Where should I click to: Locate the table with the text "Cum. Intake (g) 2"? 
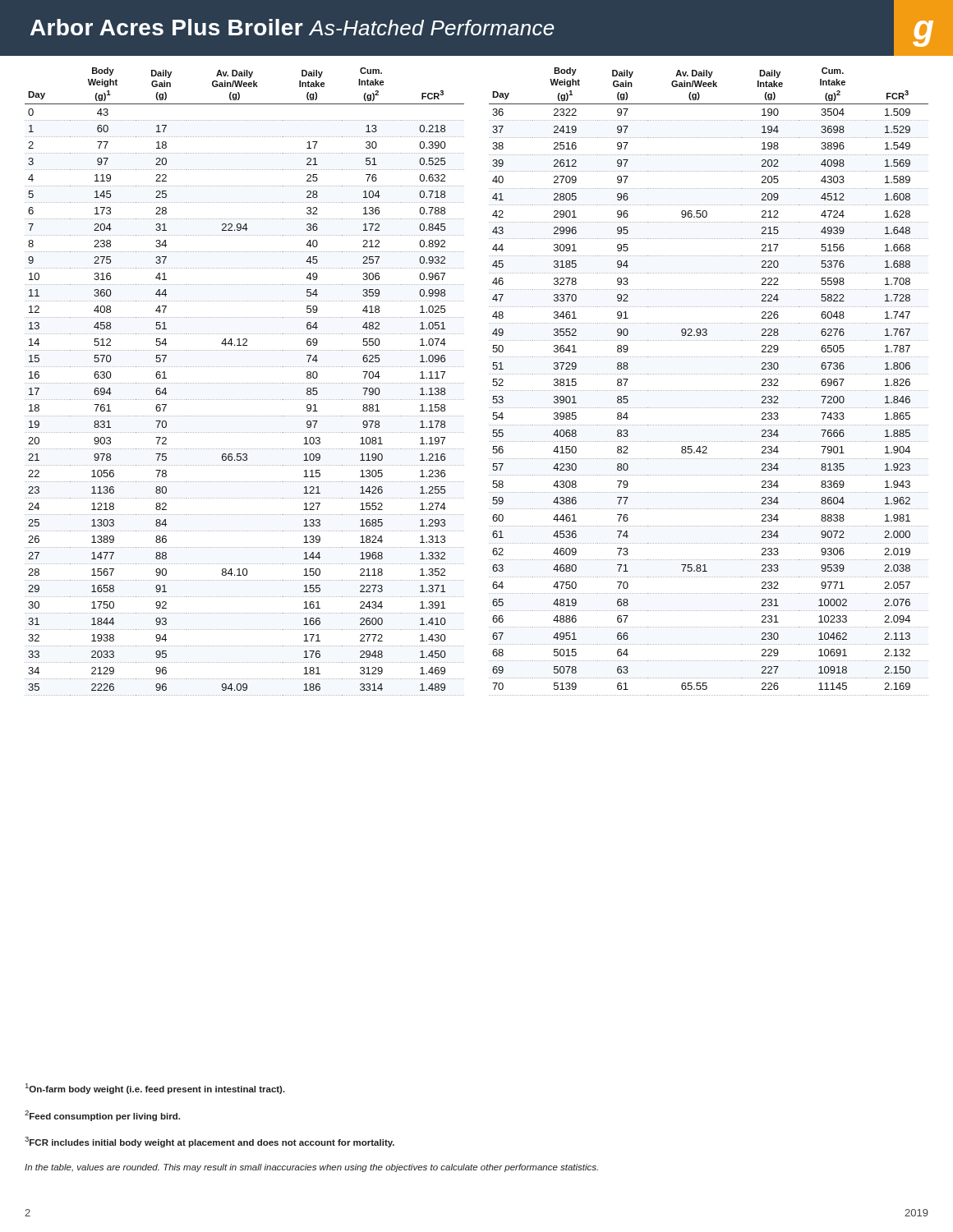tap(476, 380)
